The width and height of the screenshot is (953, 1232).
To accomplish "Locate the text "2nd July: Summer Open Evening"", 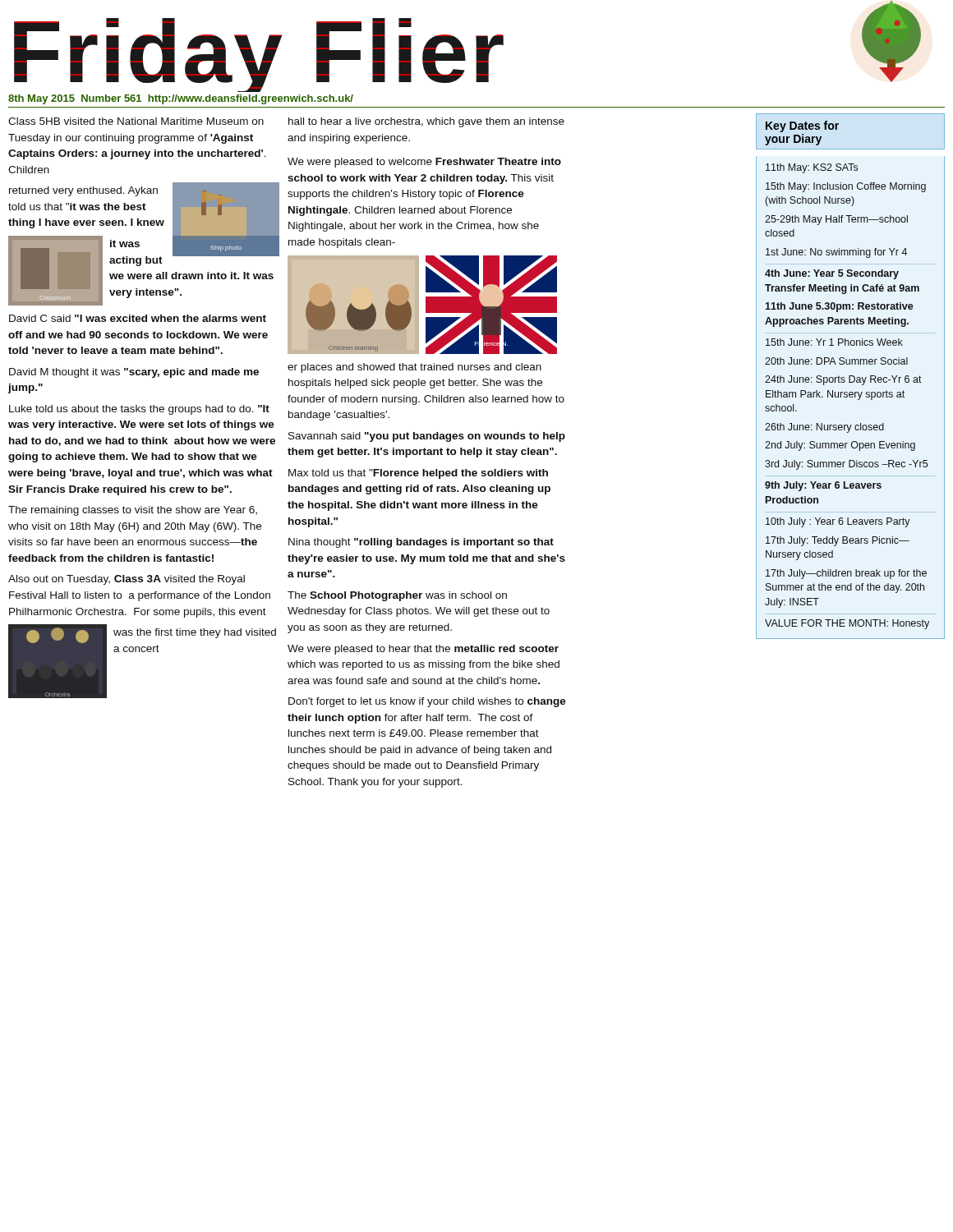I will coord(840,445).
